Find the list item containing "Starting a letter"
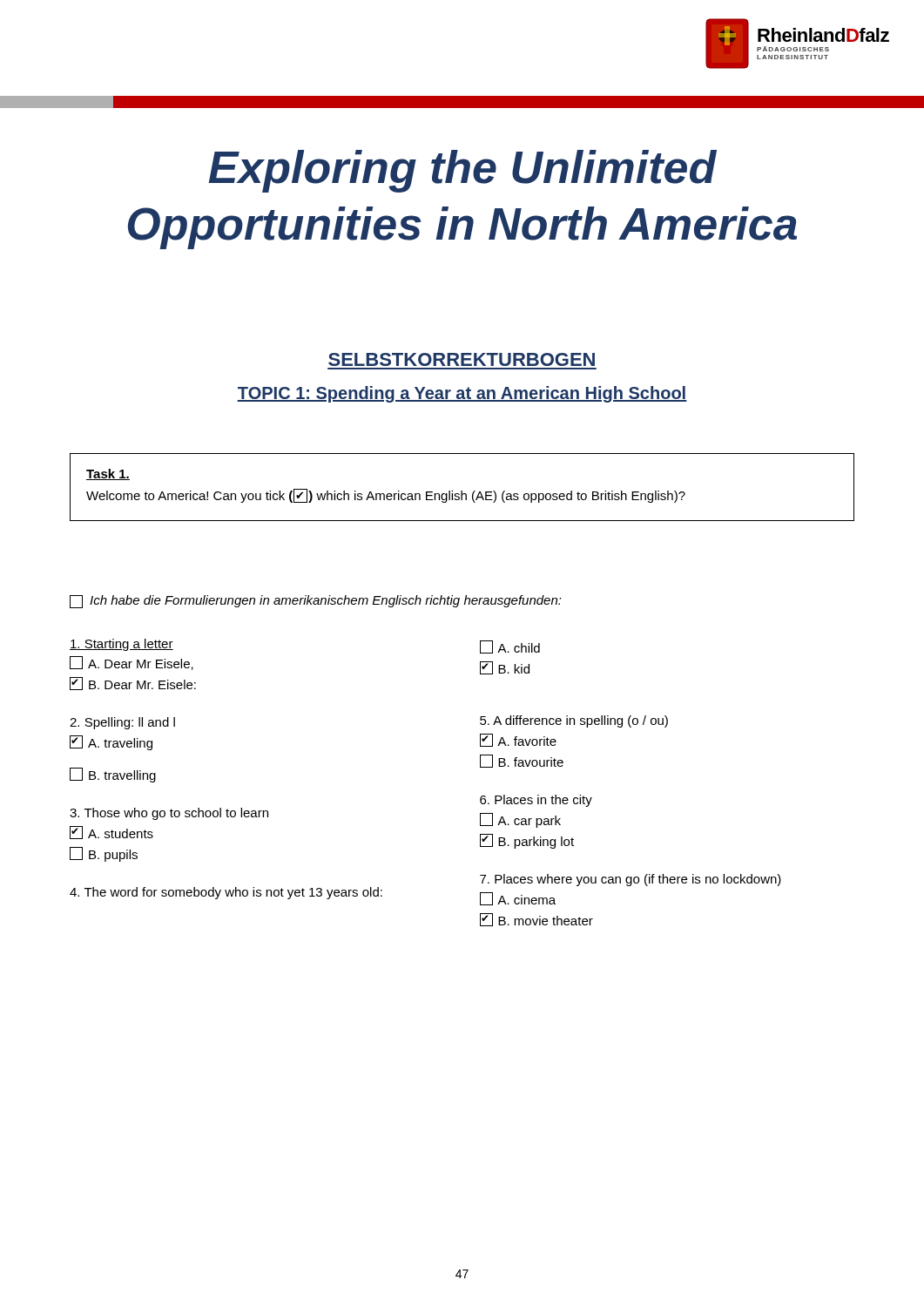Image resolution: width=924 pixels, height=1307 pixels. point(121,645)
